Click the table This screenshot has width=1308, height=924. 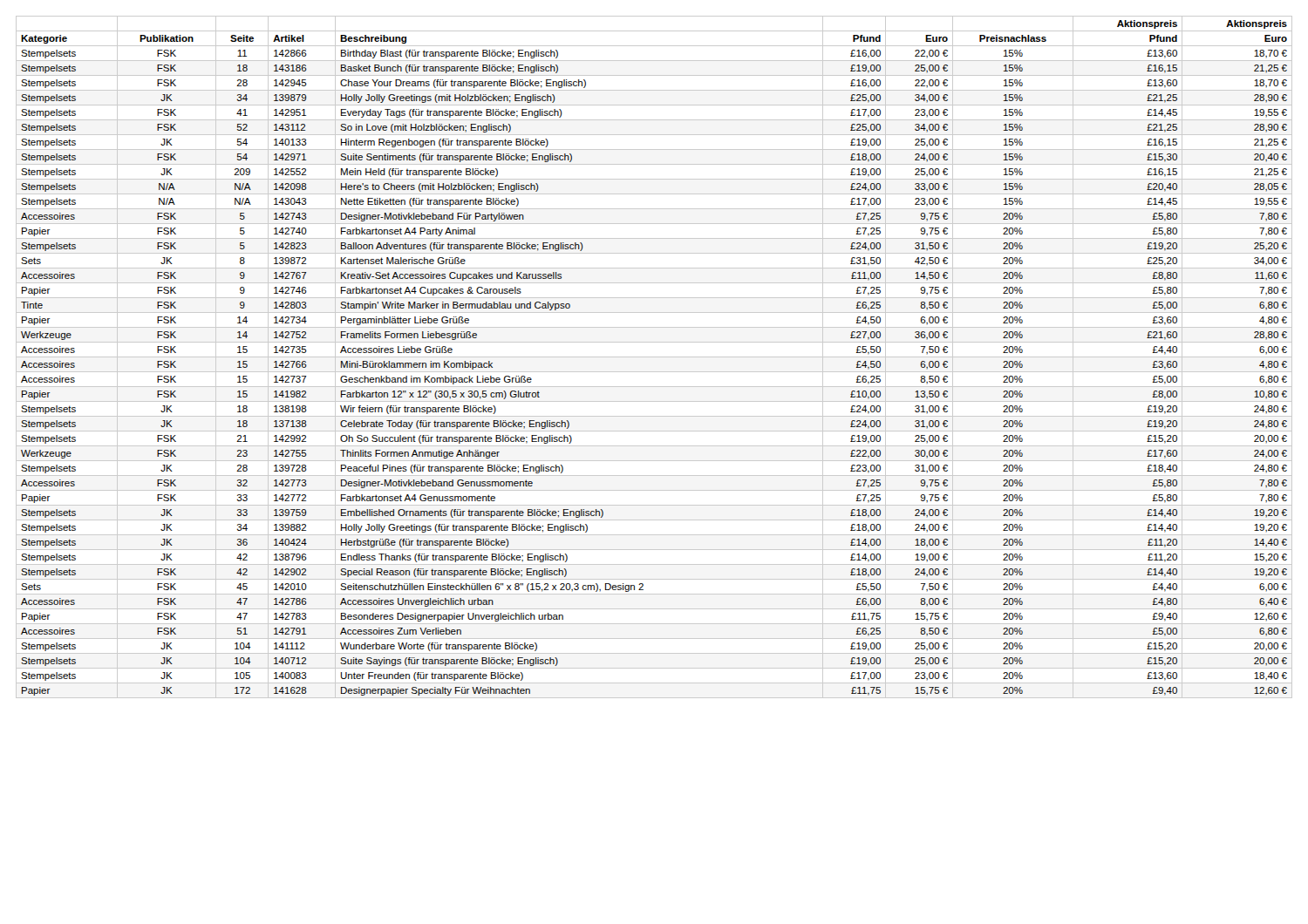coord(654,357)
